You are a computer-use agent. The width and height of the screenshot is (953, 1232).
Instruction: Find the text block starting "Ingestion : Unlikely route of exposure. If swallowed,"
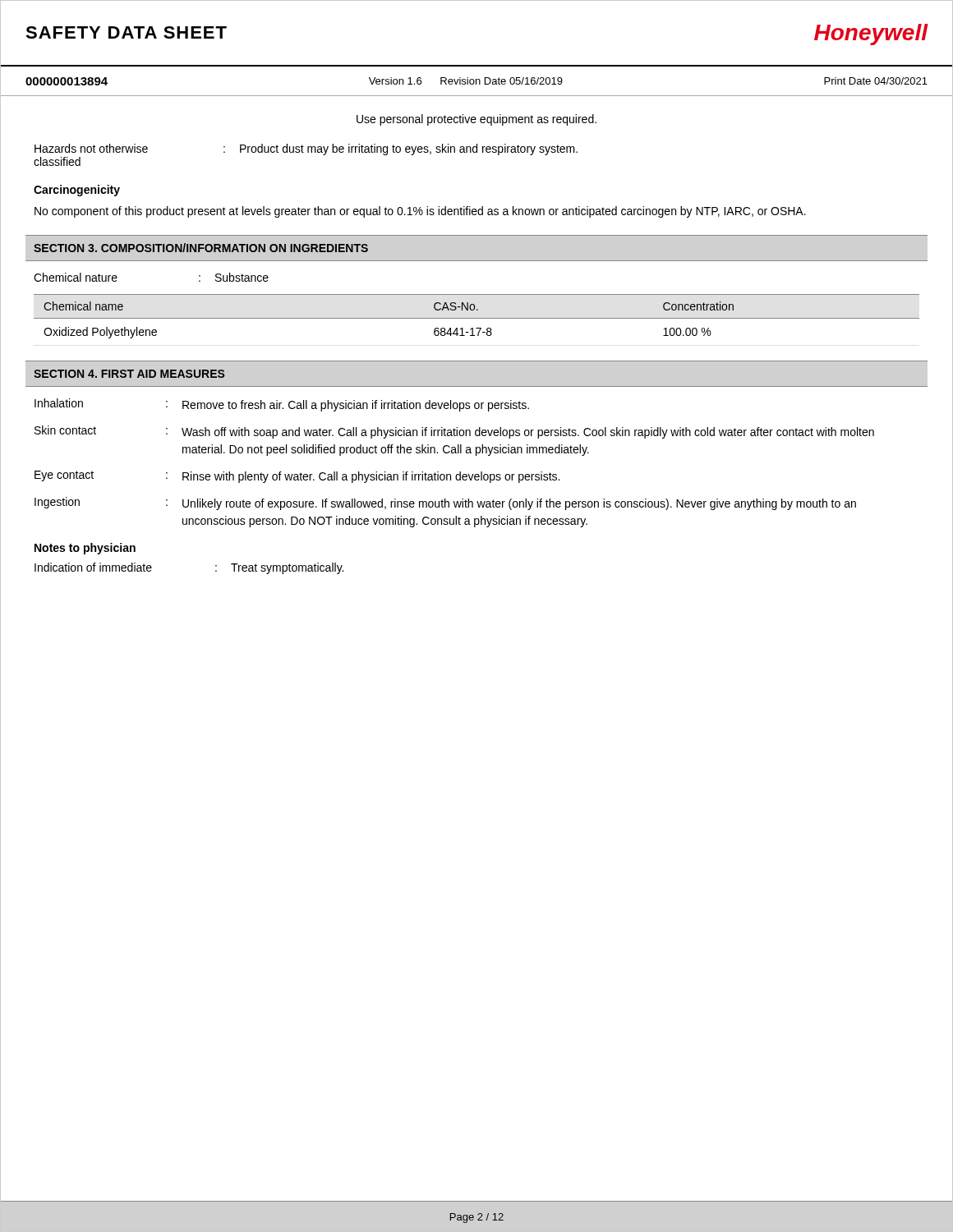[x=476, y=513]
